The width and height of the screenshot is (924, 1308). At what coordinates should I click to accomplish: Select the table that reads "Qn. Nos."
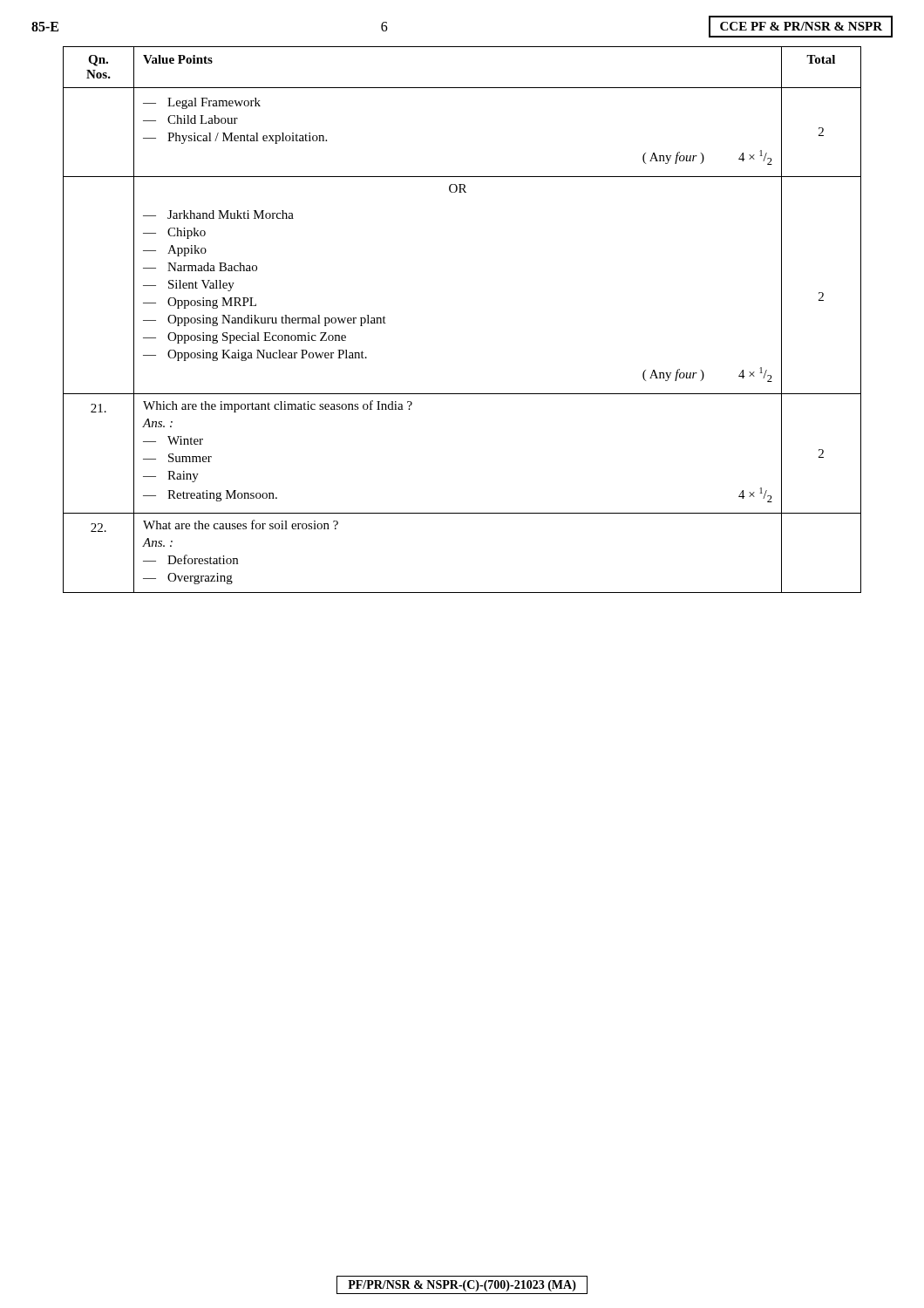[x=462, y=320]
